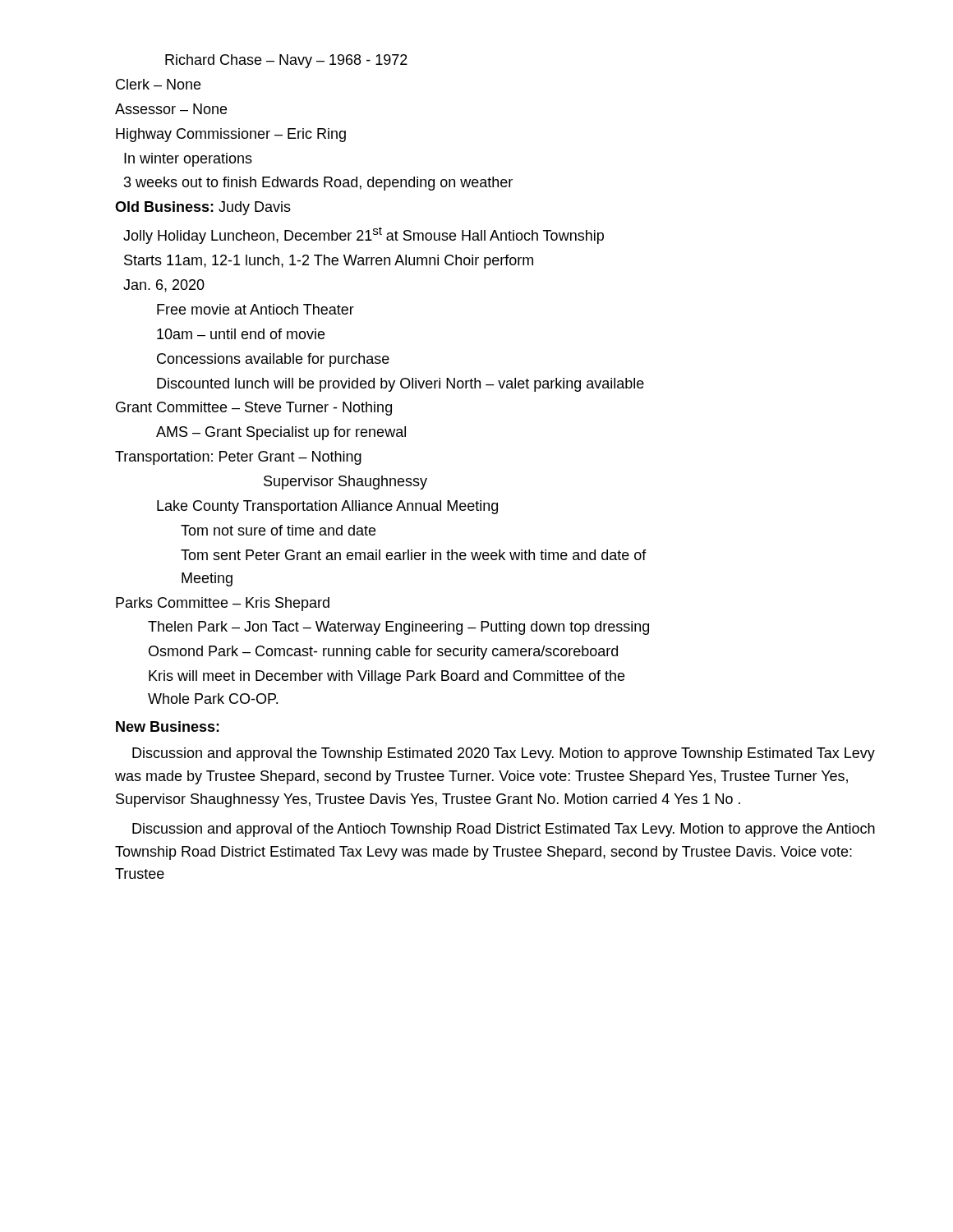Point to "New Business:"
This screenshot has height=1232, width=953.
click(x=168, y=727)
